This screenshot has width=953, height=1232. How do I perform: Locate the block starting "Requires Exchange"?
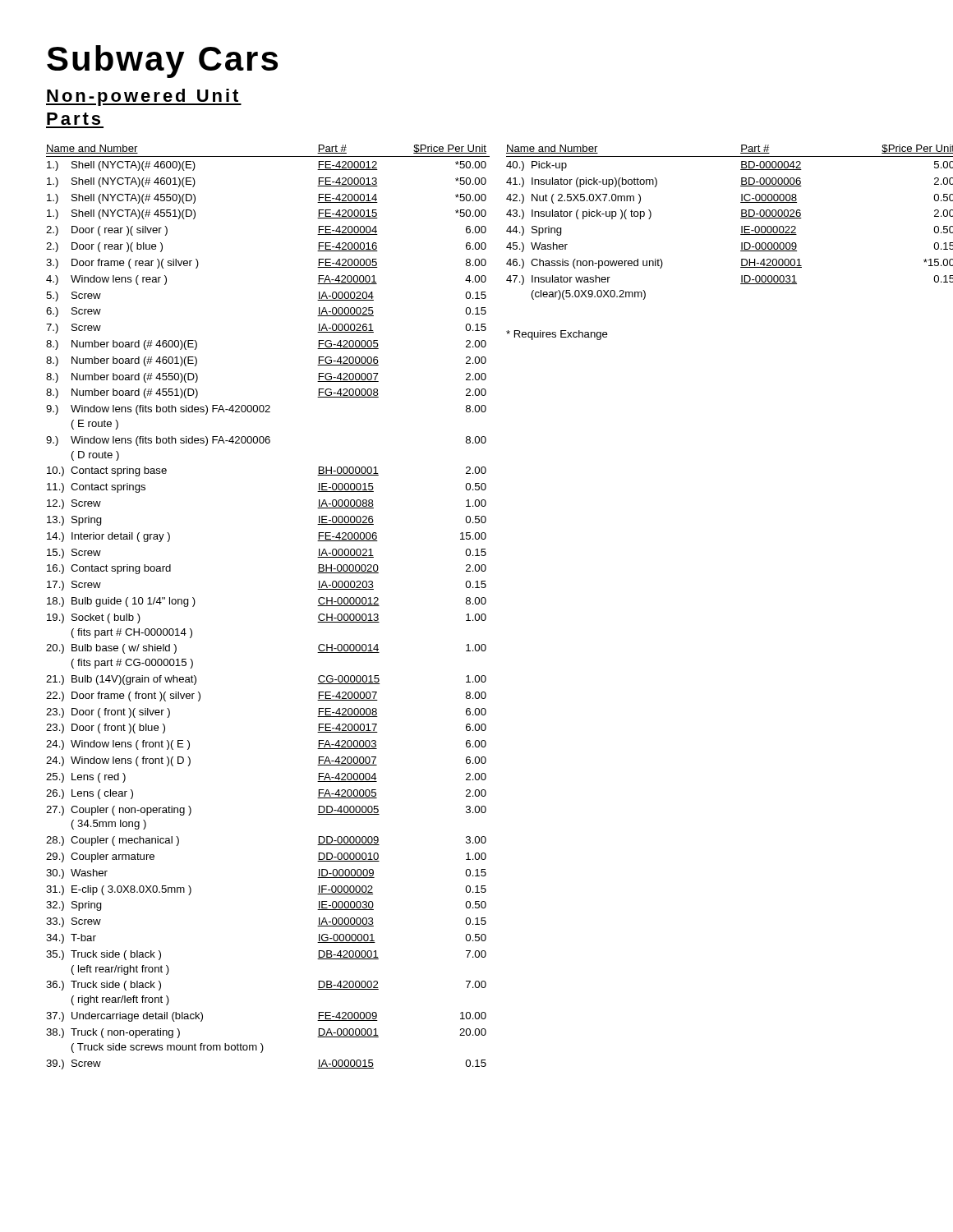(x=557, y=334)
